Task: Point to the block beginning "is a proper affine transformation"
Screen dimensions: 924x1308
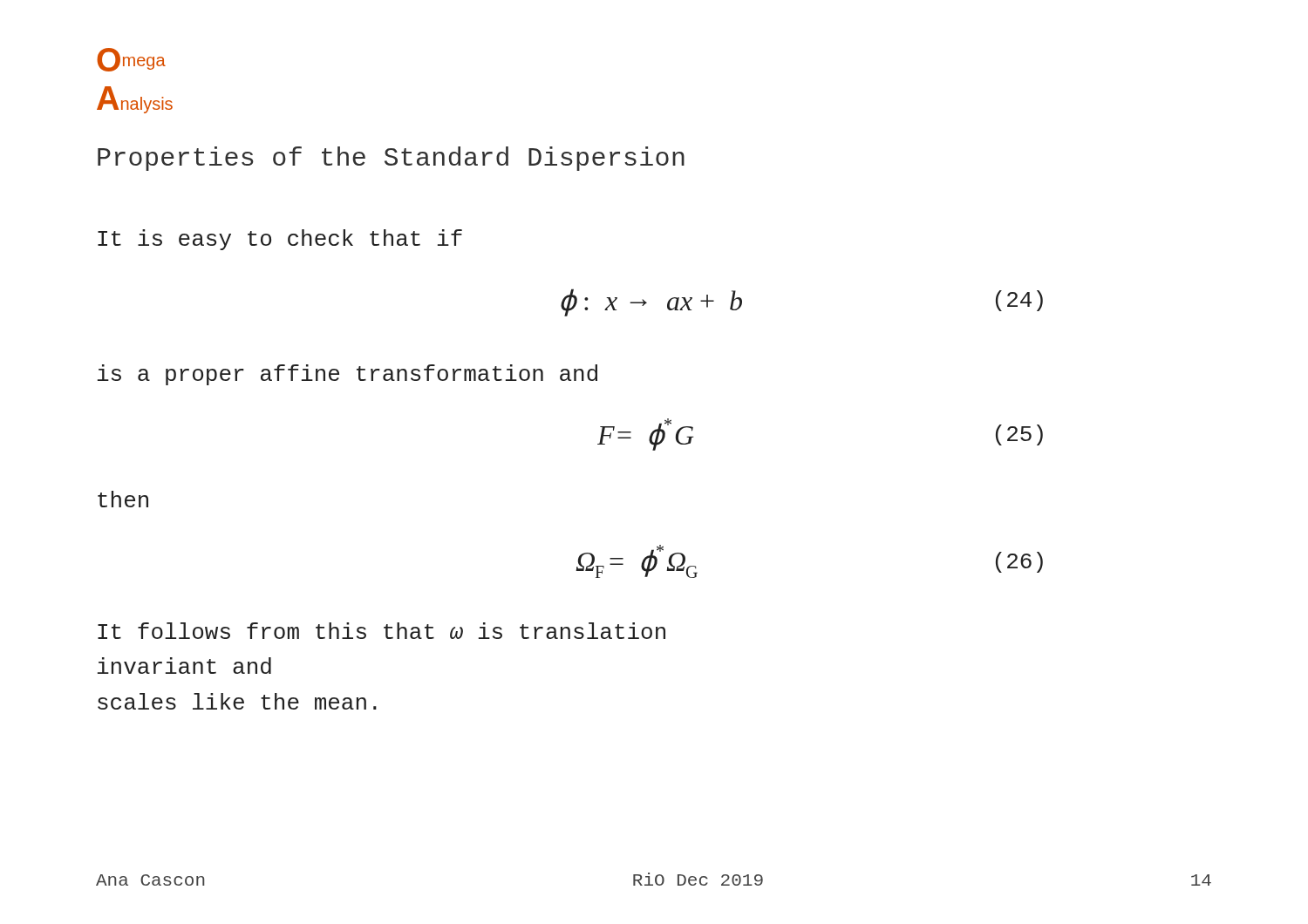Action: [348, 375]
